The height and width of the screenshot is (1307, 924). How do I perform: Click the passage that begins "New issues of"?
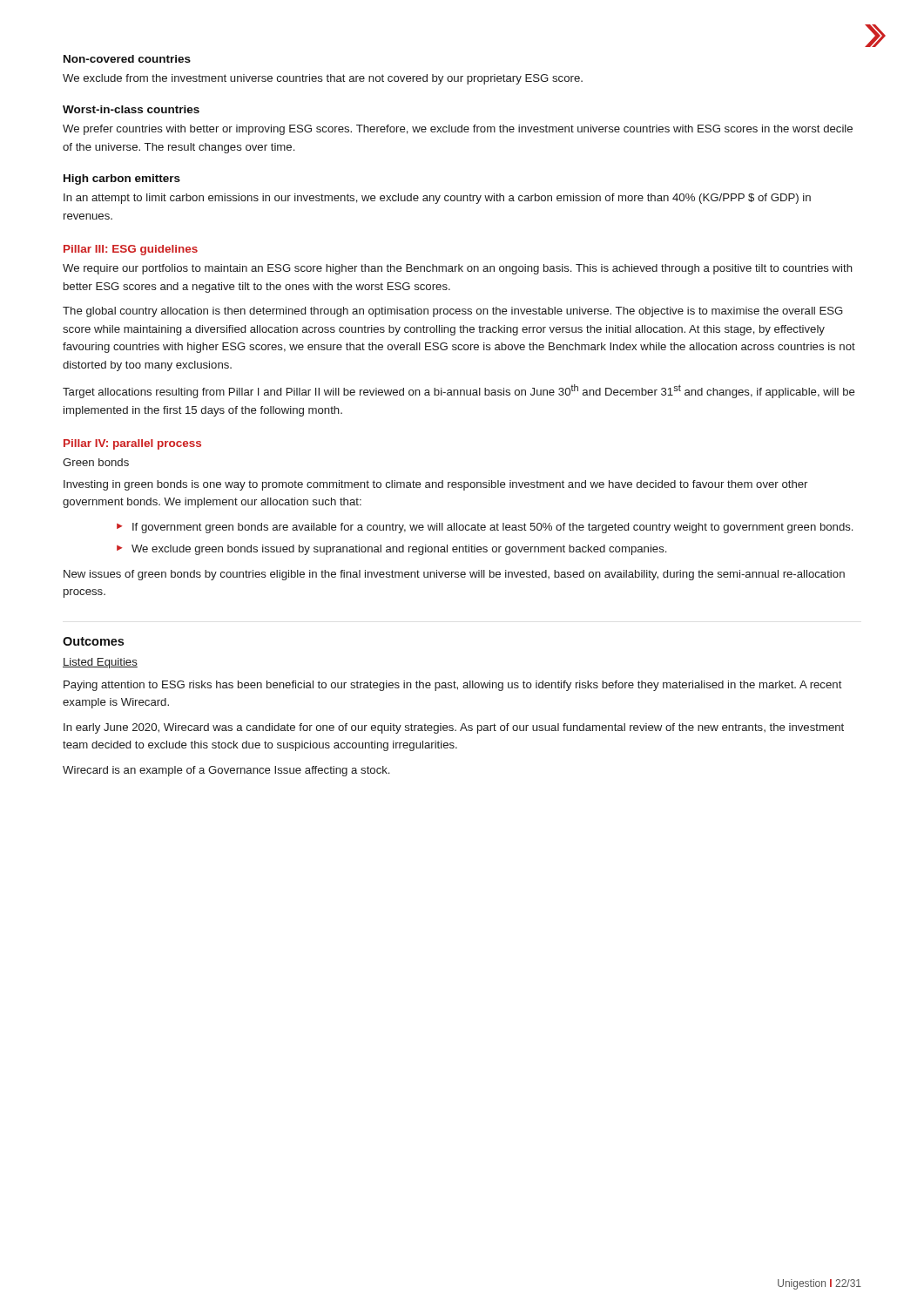click(454, 582)
